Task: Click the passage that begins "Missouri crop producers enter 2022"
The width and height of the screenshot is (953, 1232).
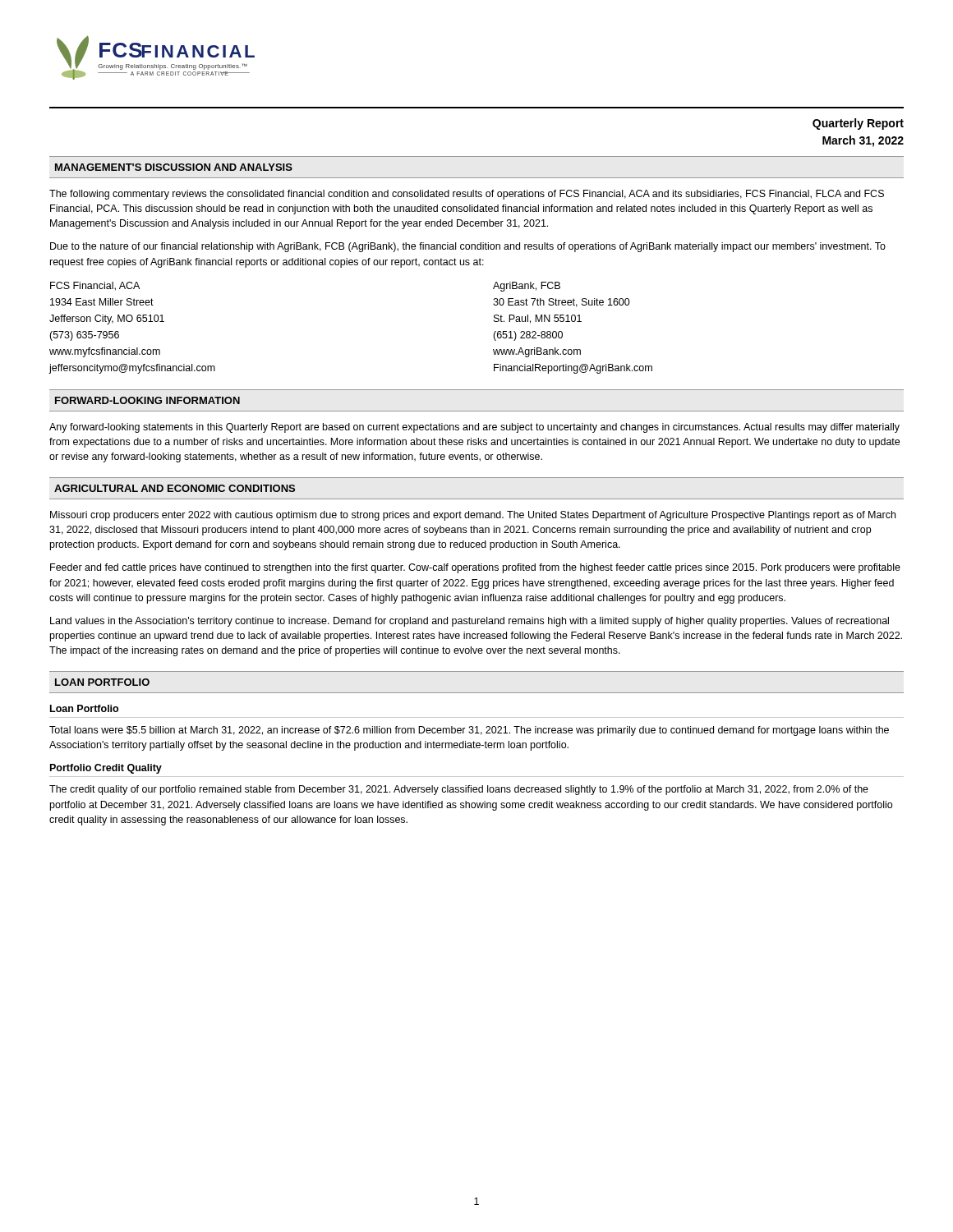Action: [x=473, y=530]
